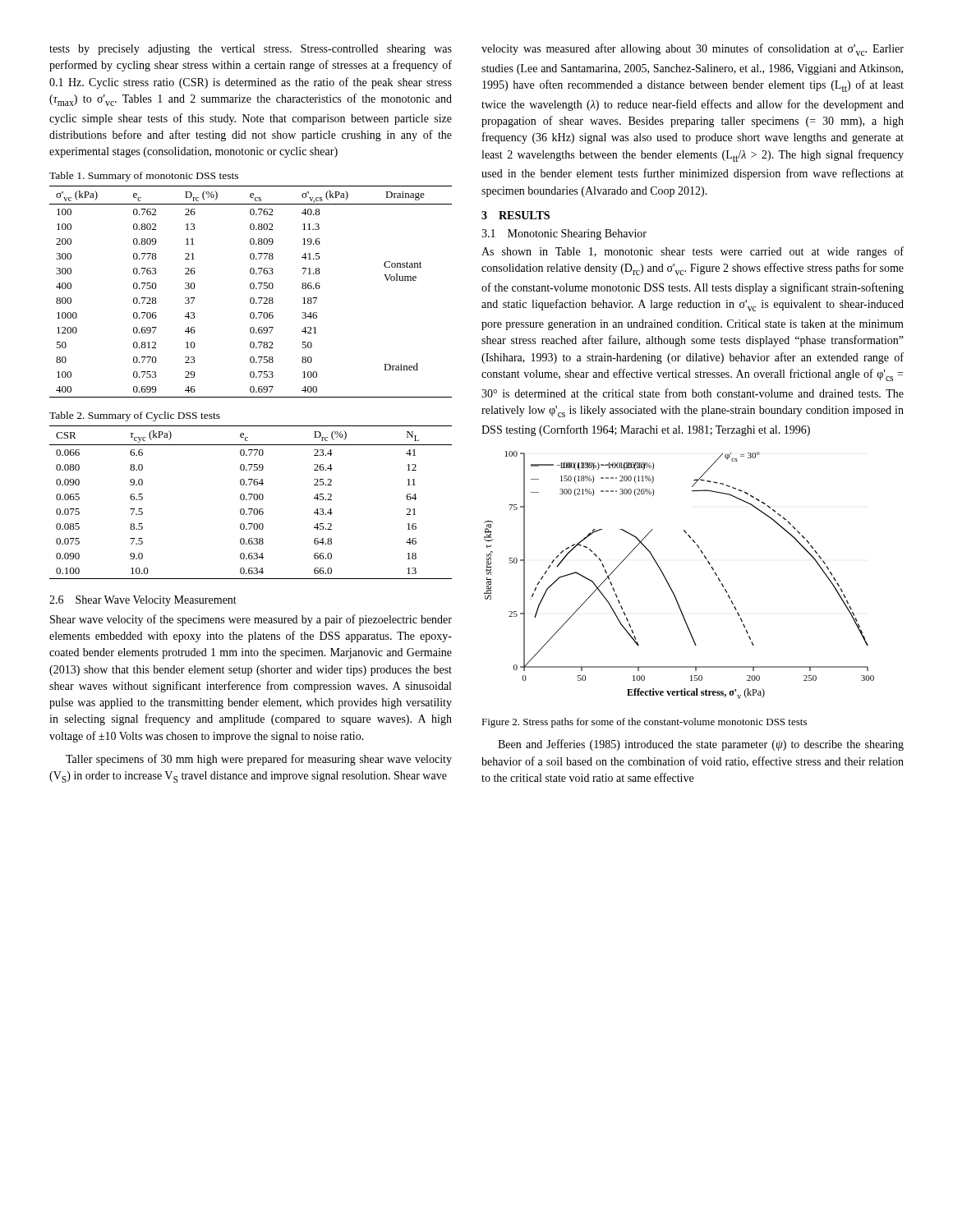
Task: Point to the block beginning "Been and Jefferies (1985) introduced the"
Action: pos(693,762)
